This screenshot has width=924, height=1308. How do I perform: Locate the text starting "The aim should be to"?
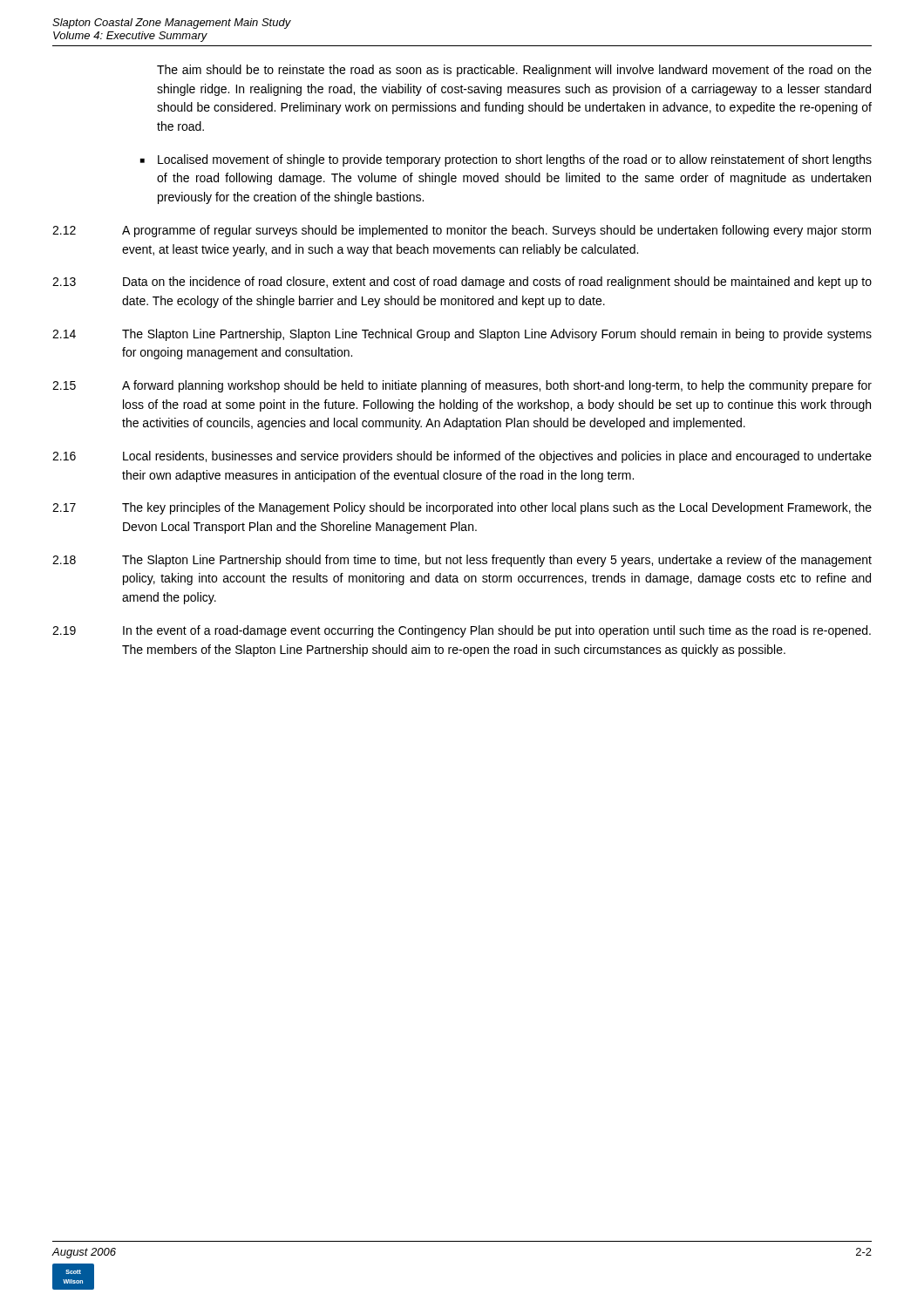pyautogui.click(x=514, y=98)
